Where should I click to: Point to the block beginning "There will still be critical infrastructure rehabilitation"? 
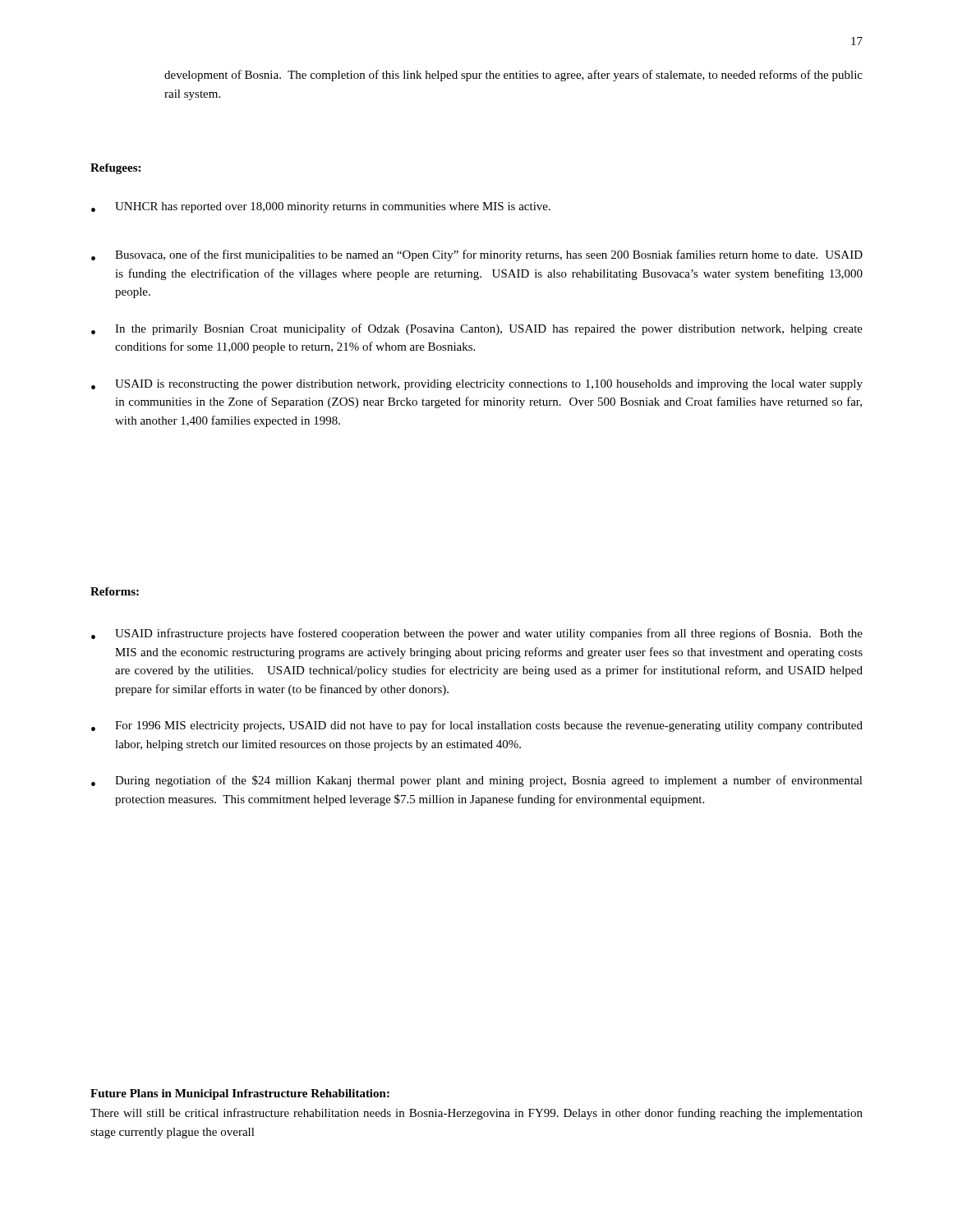476,1122
